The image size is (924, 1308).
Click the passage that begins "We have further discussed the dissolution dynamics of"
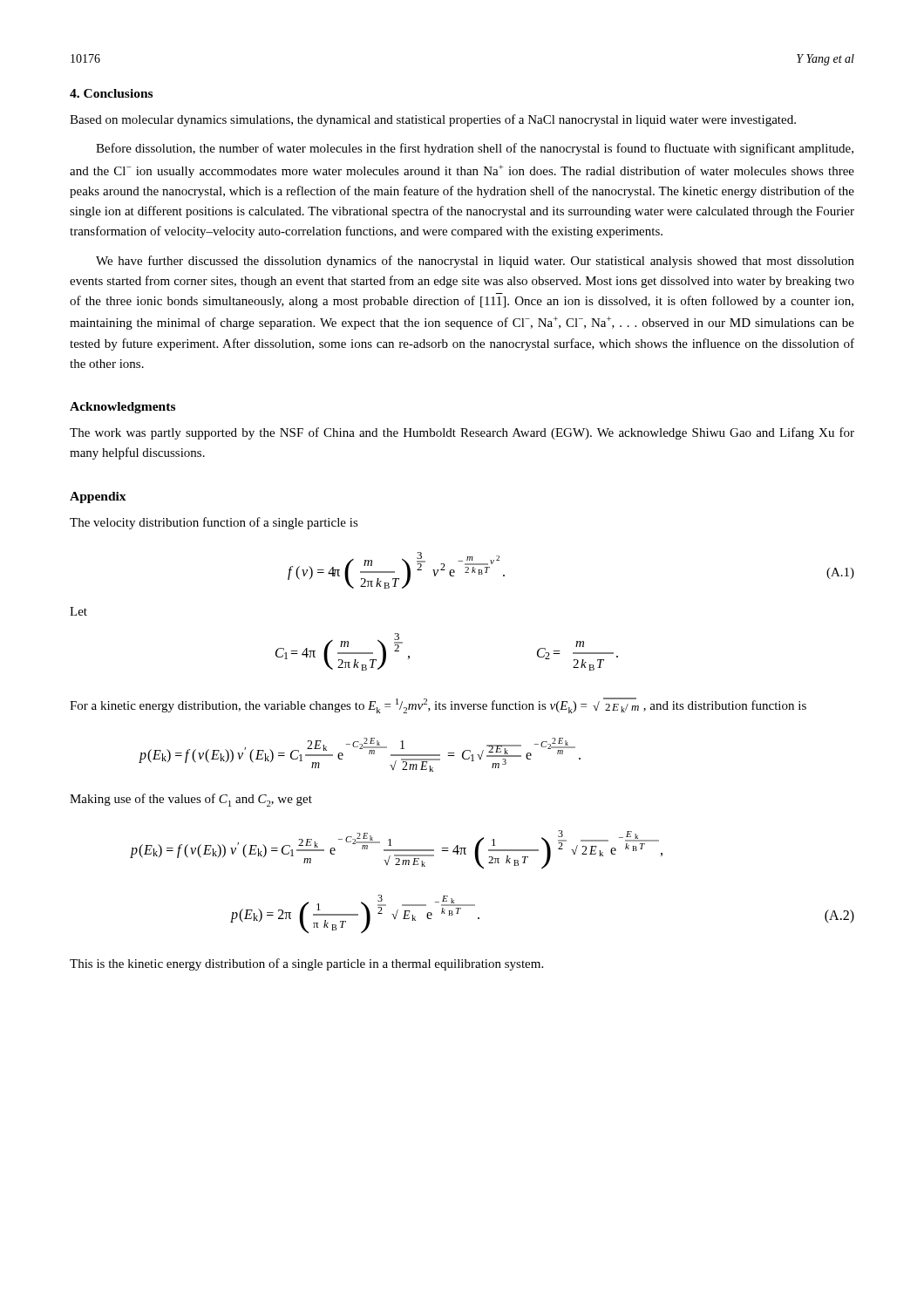[x=462, y=312]
